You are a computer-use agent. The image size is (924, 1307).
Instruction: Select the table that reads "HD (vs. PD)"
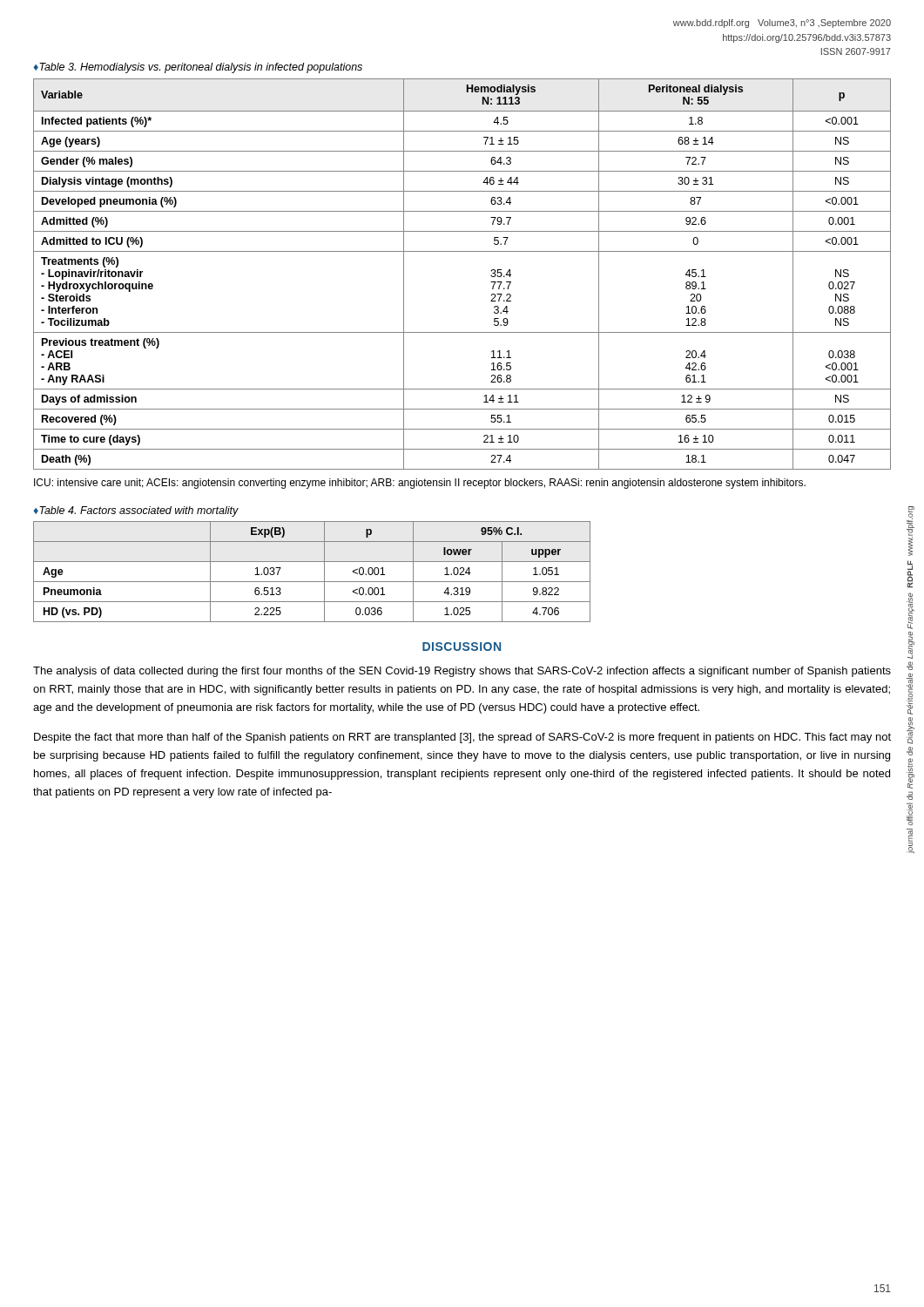462,572
